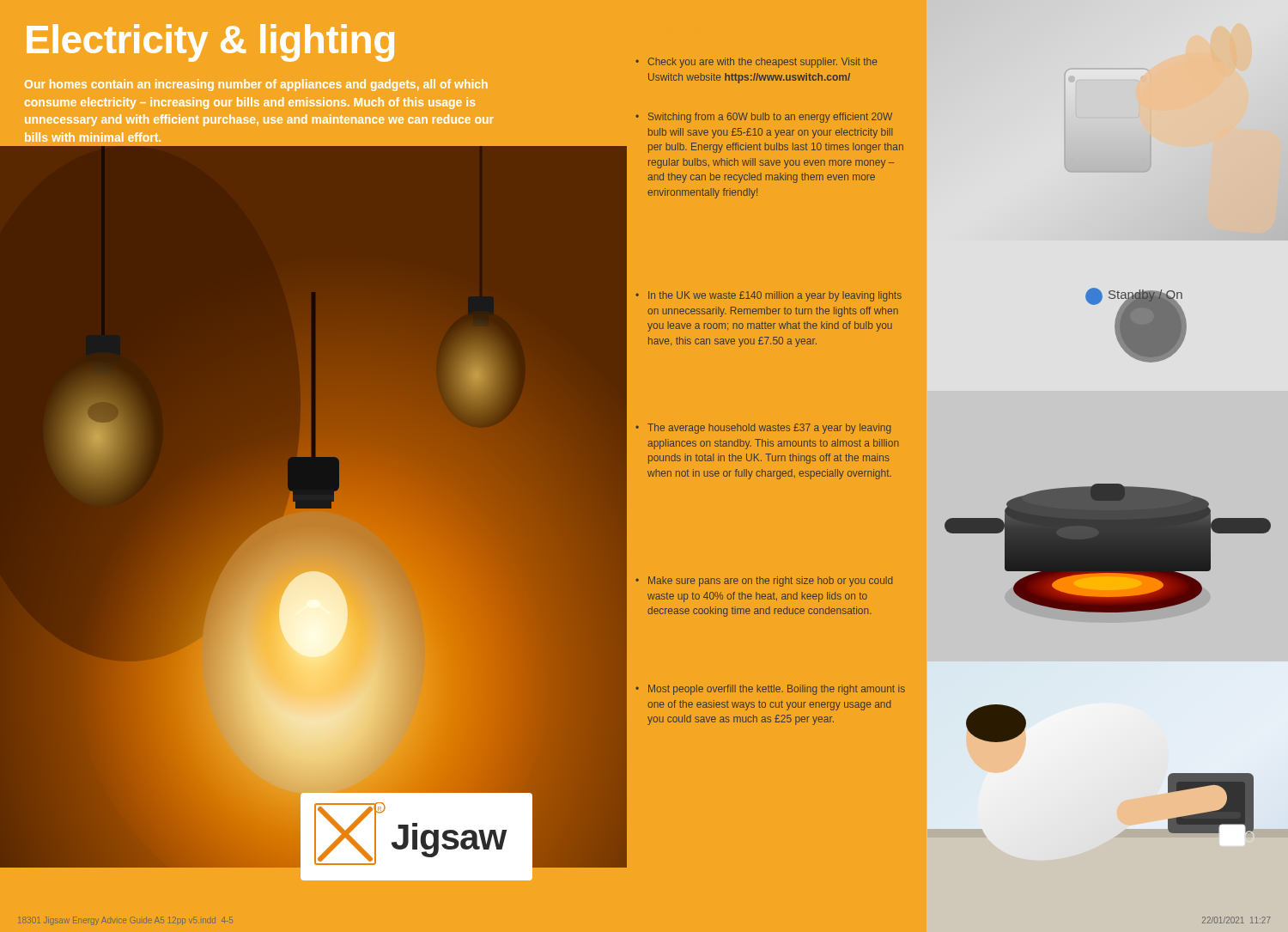Find the illustration

pos(1108,316)
